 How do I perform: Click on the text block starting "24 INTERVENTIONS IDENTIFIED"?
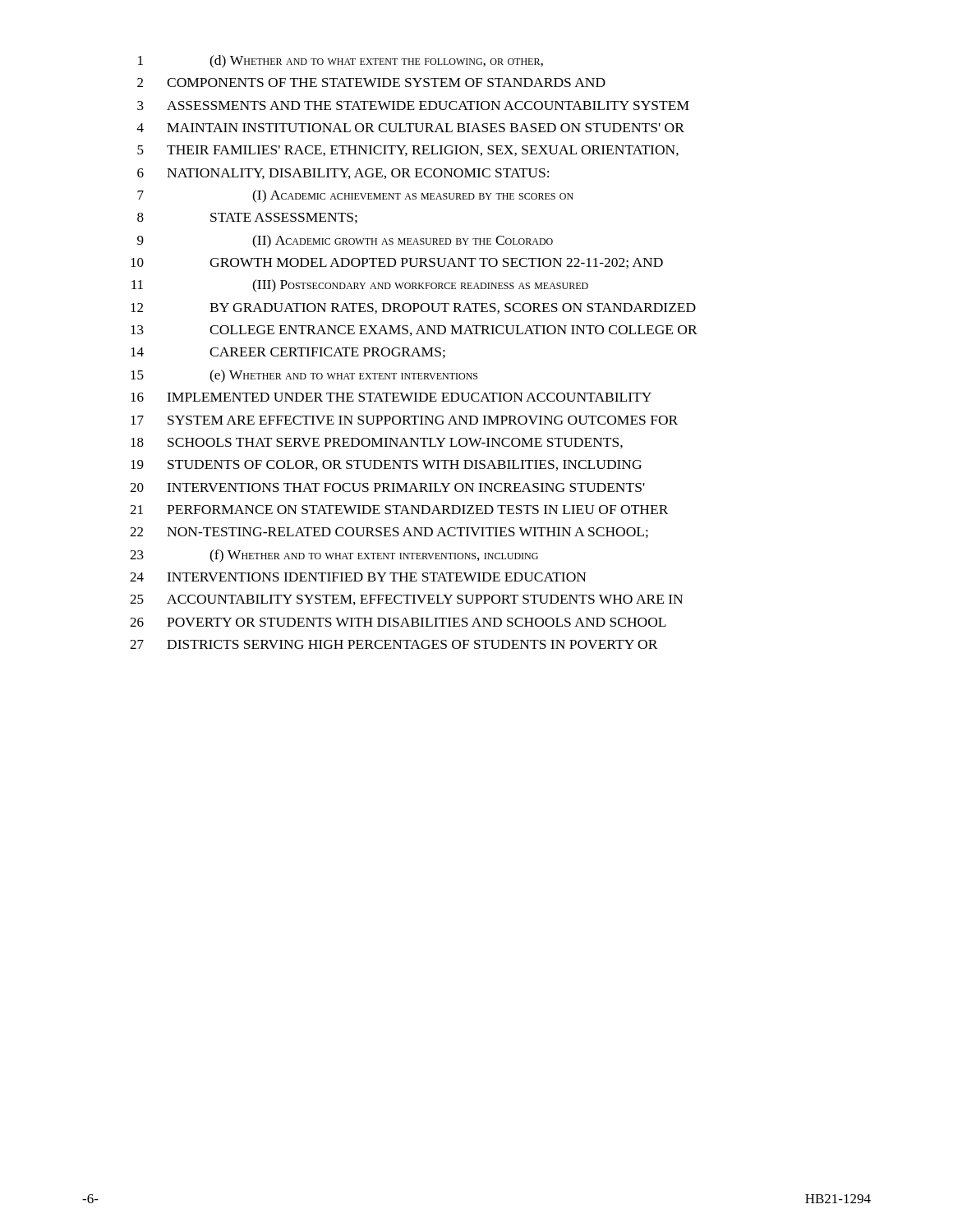[x=485, y=577]
